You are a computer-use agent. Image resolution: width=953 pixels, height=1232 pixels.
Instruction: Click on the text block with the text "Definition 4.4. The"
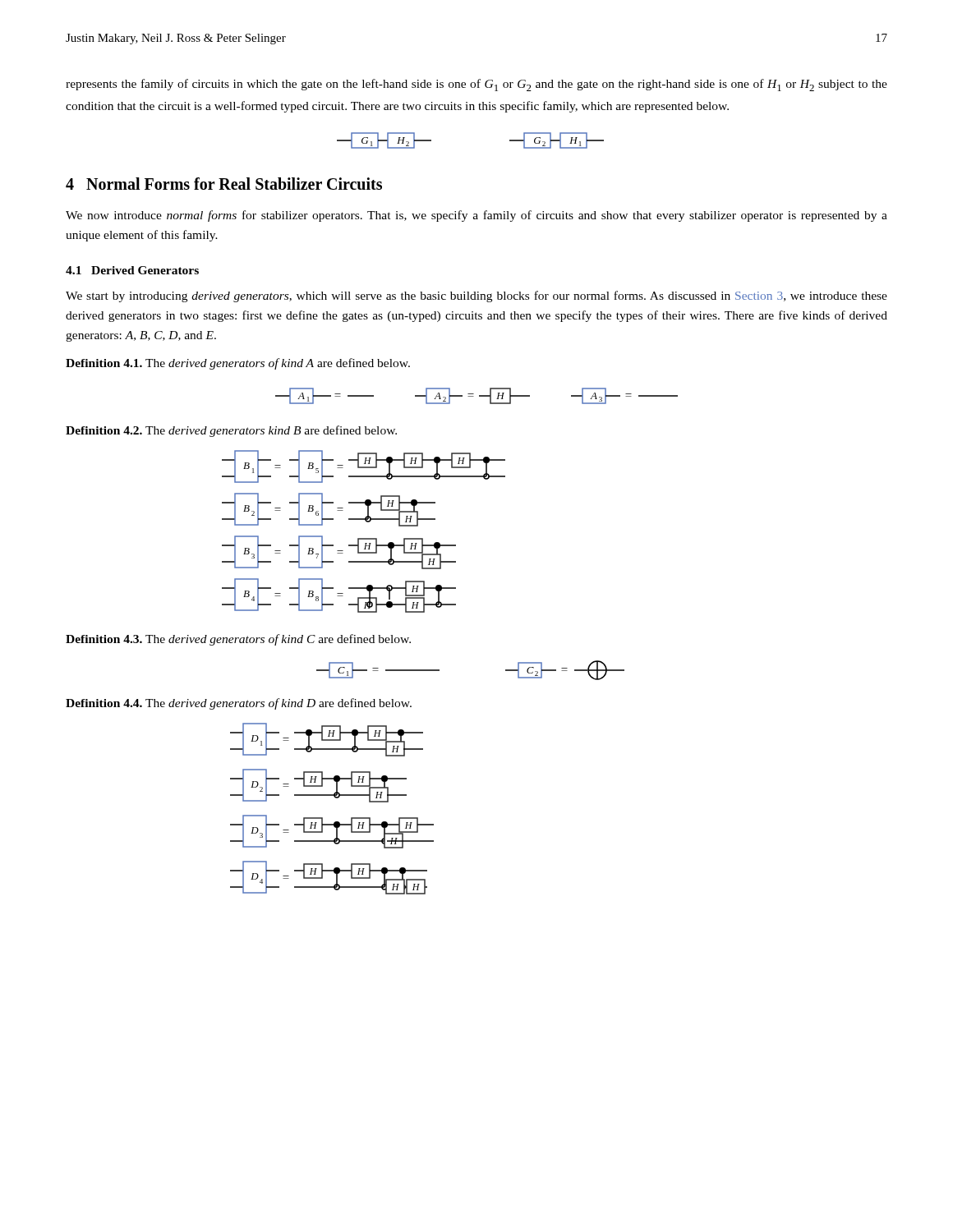pyautogui.click(x=239, y=703)
